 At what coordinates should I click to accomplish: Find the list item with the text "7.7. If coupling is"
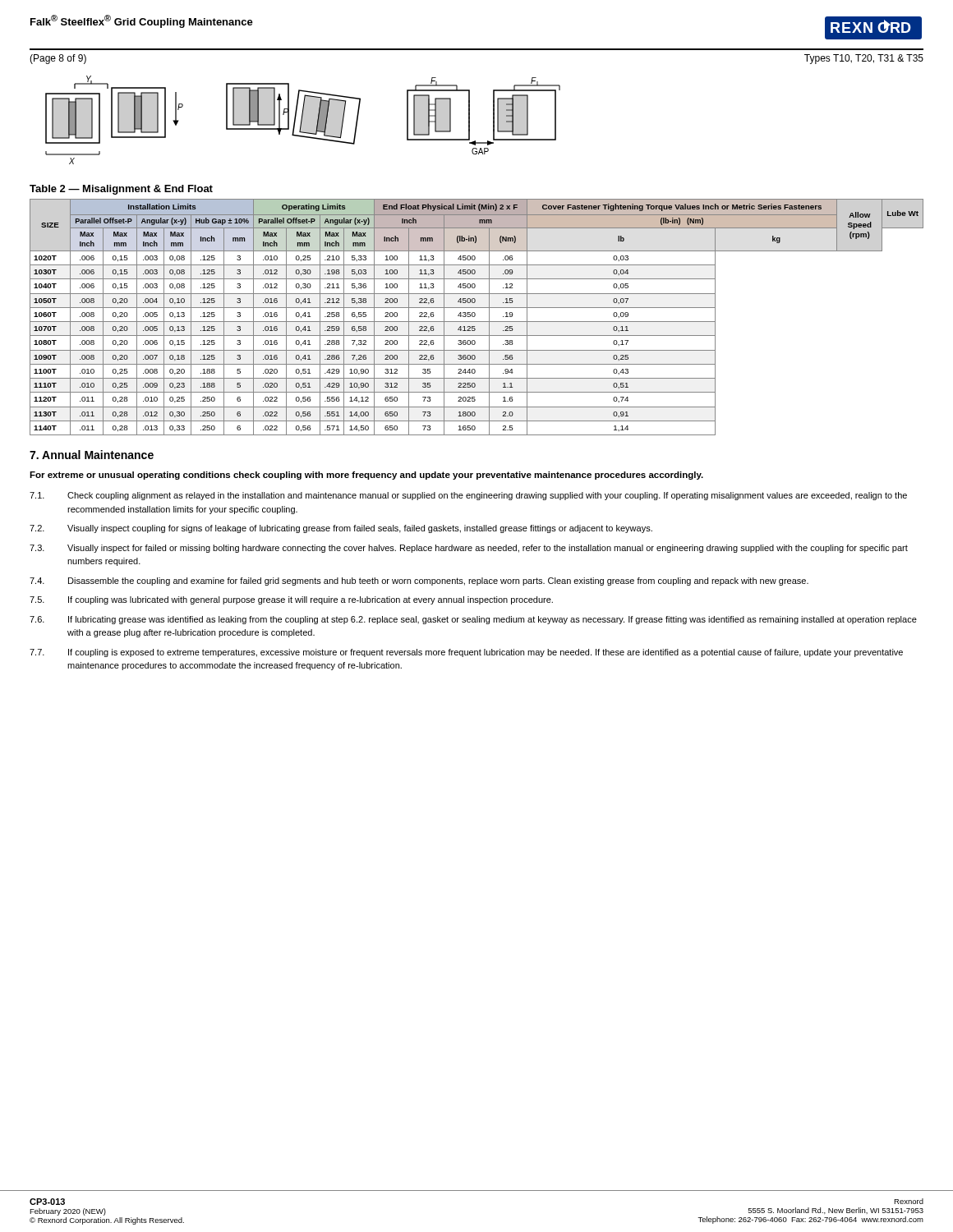(476, 659)
